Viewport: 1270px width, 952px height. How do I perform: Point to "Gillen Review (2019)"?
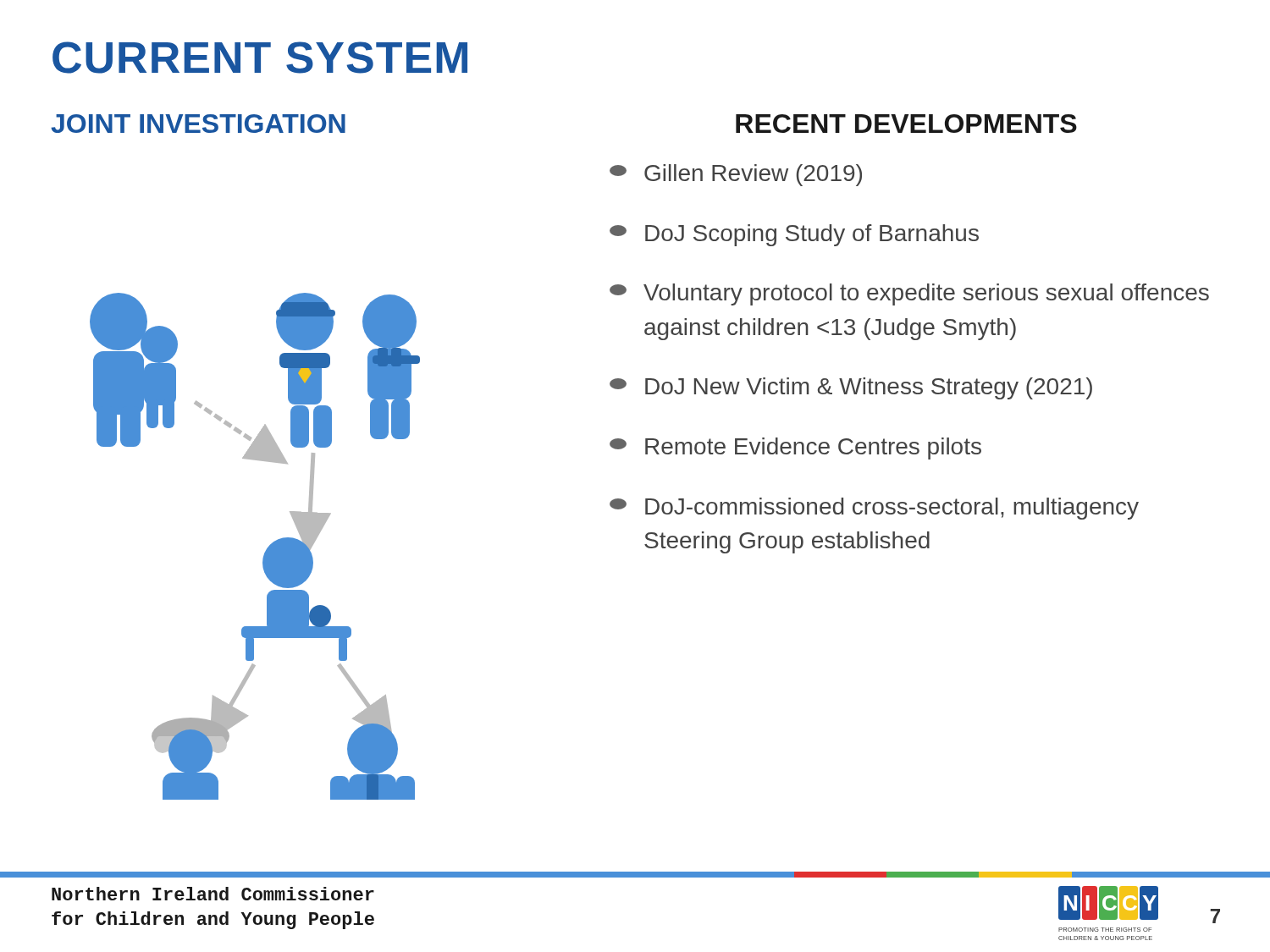point(737,174)
